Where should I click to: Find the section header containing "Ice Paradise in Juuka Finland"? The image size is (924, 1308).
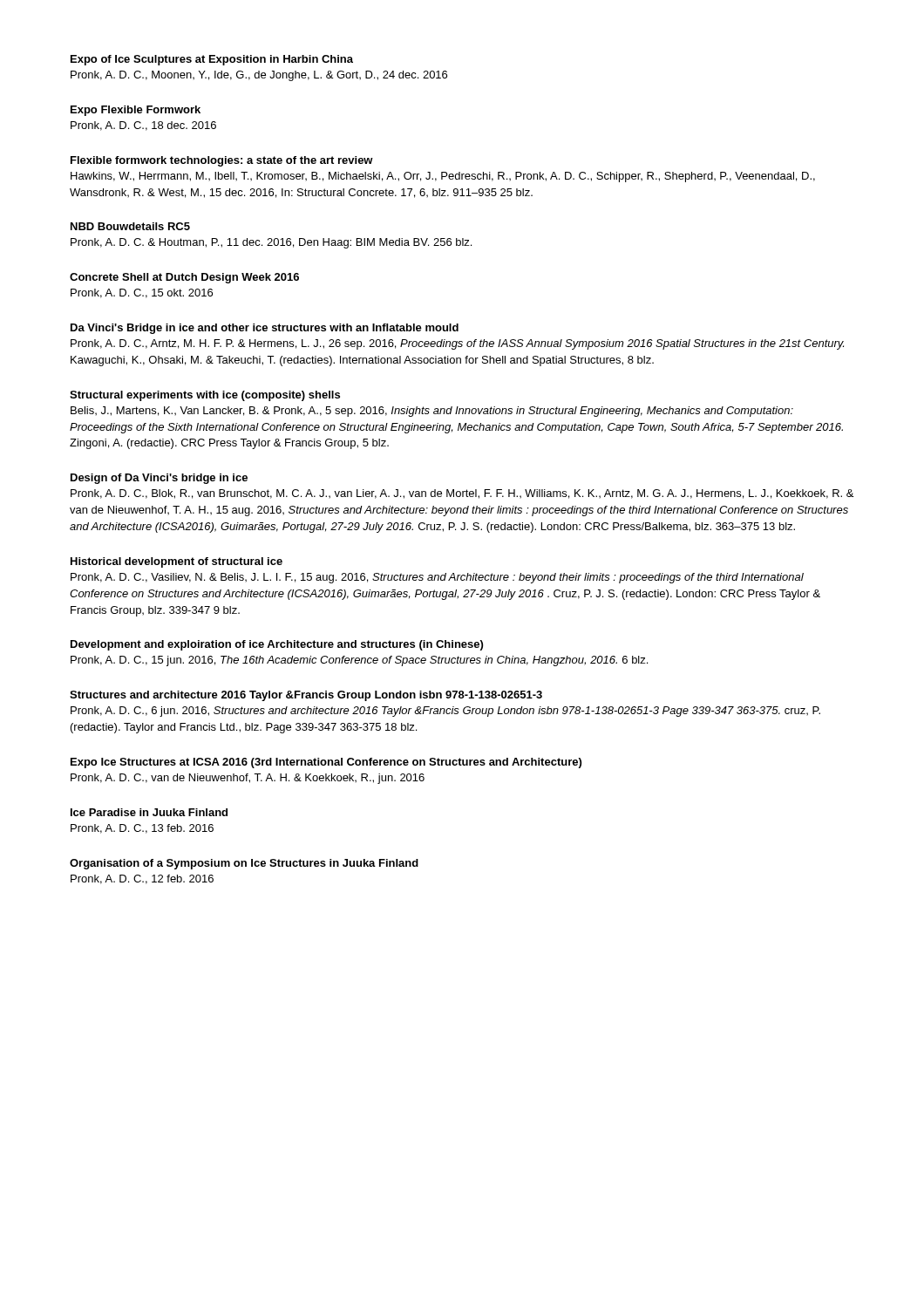[x=149, y=812]
